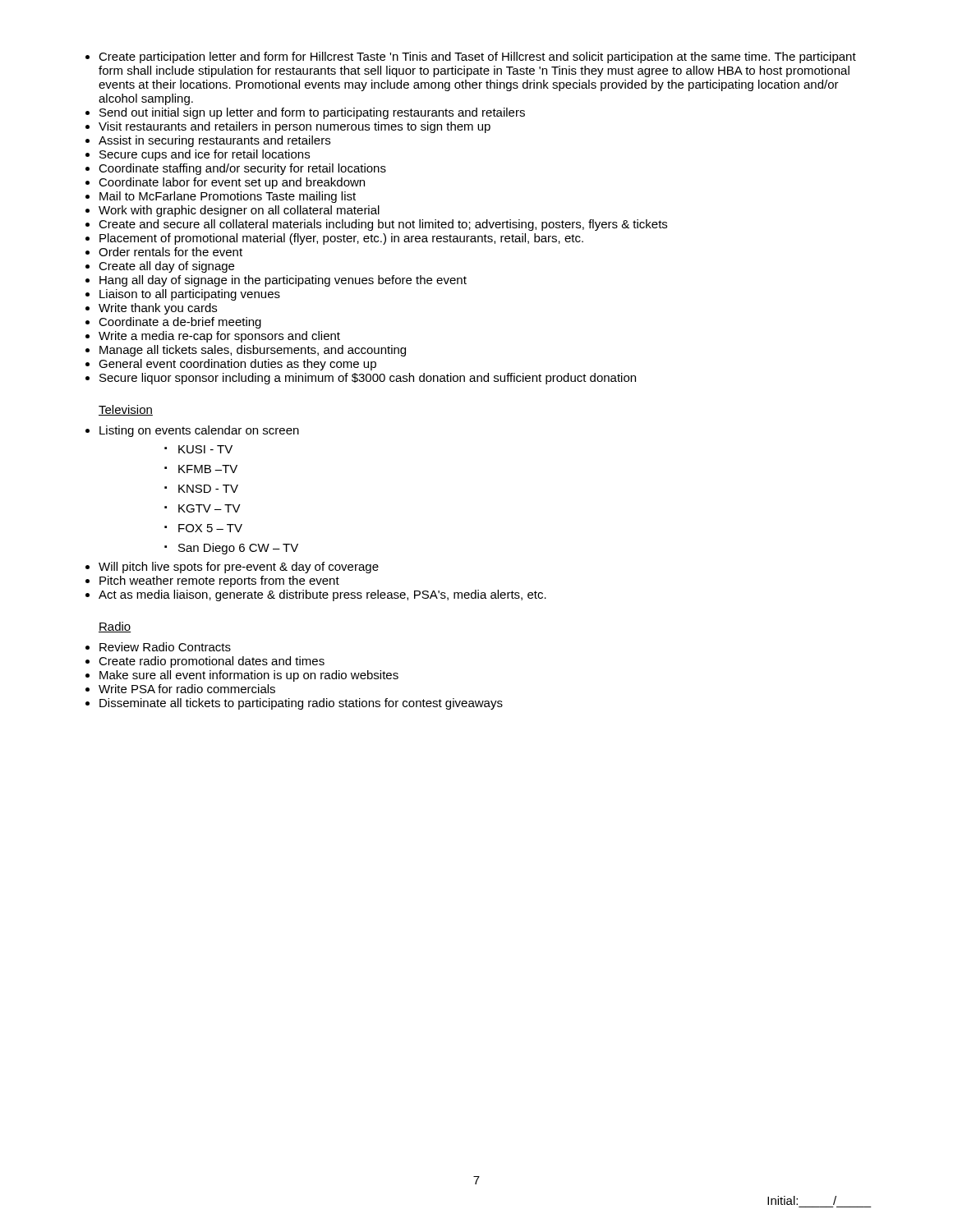Select the element starting "Secure cups and"
This screenshot has width=953, height=1232.
pos(205,155)
